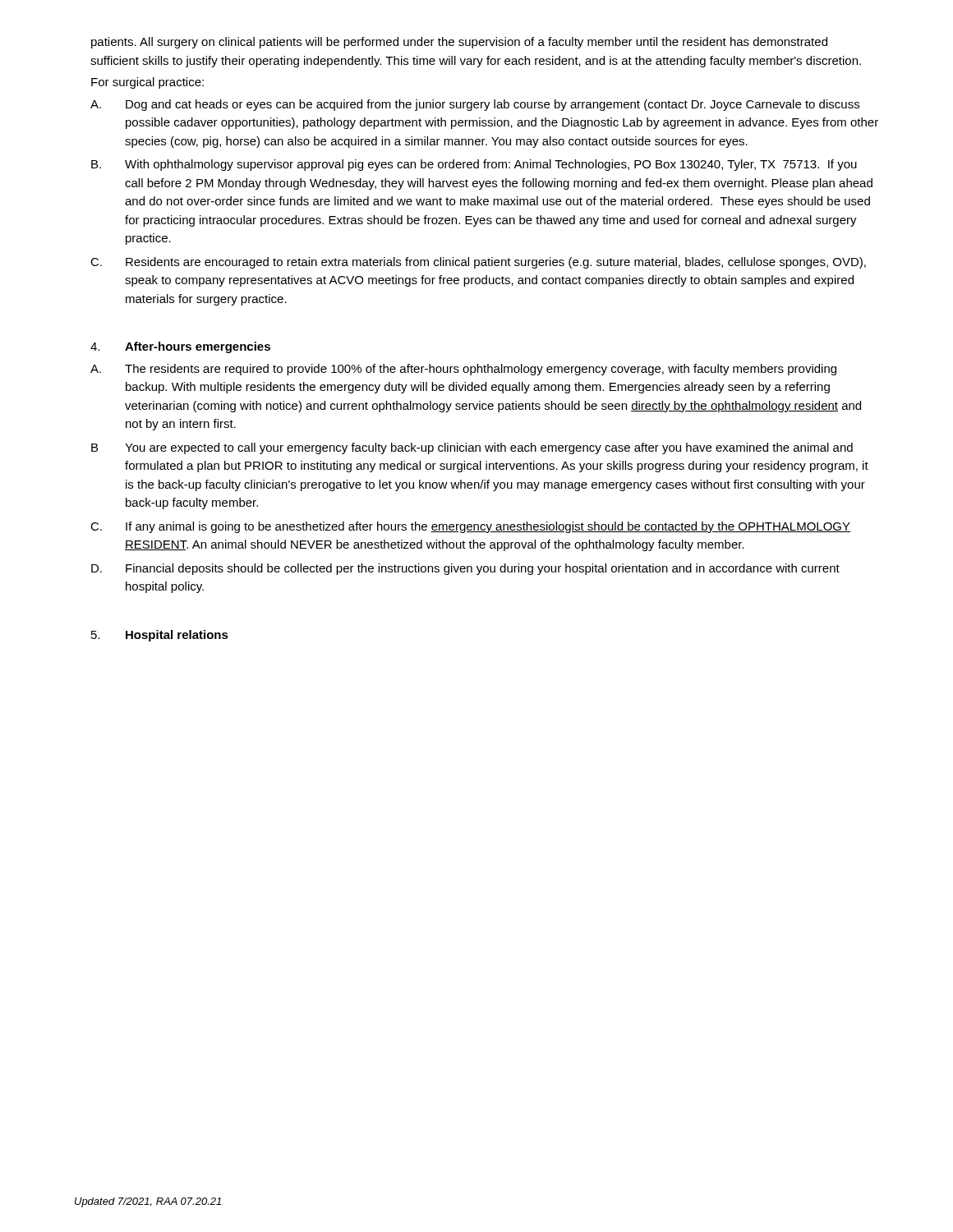This screenshot has width=953, height=1232.
Task: Select the block starting "4. After-hours emergencies"
Action: point(181,347)
